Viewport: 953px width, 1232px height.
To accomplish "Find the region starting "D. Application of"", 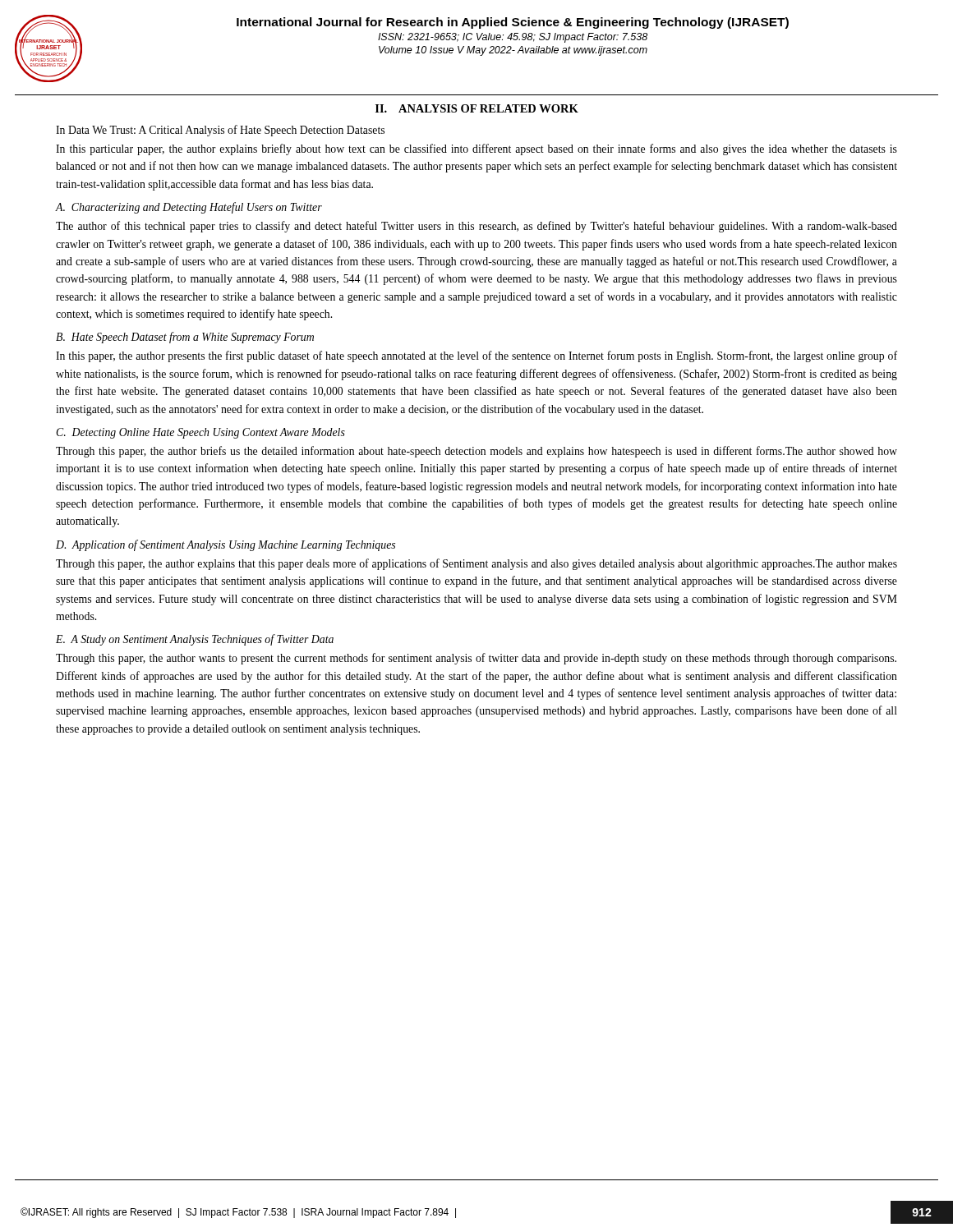I will [x=226, y=545].
